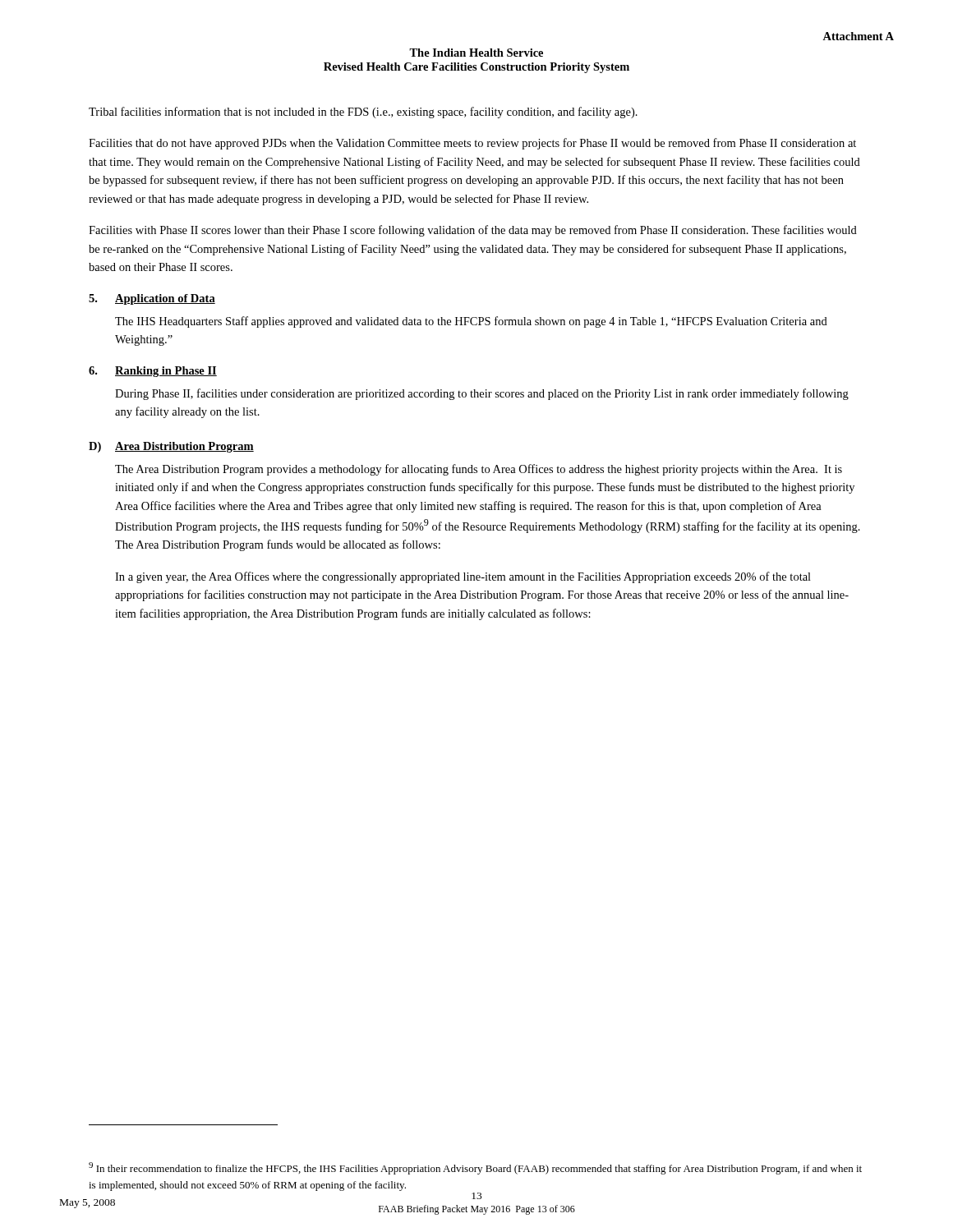Navigate to the text block starting "9 In their recommendation"
Screen dimensions: 1232x953
pyautogui.click(x=475, y=1175)
